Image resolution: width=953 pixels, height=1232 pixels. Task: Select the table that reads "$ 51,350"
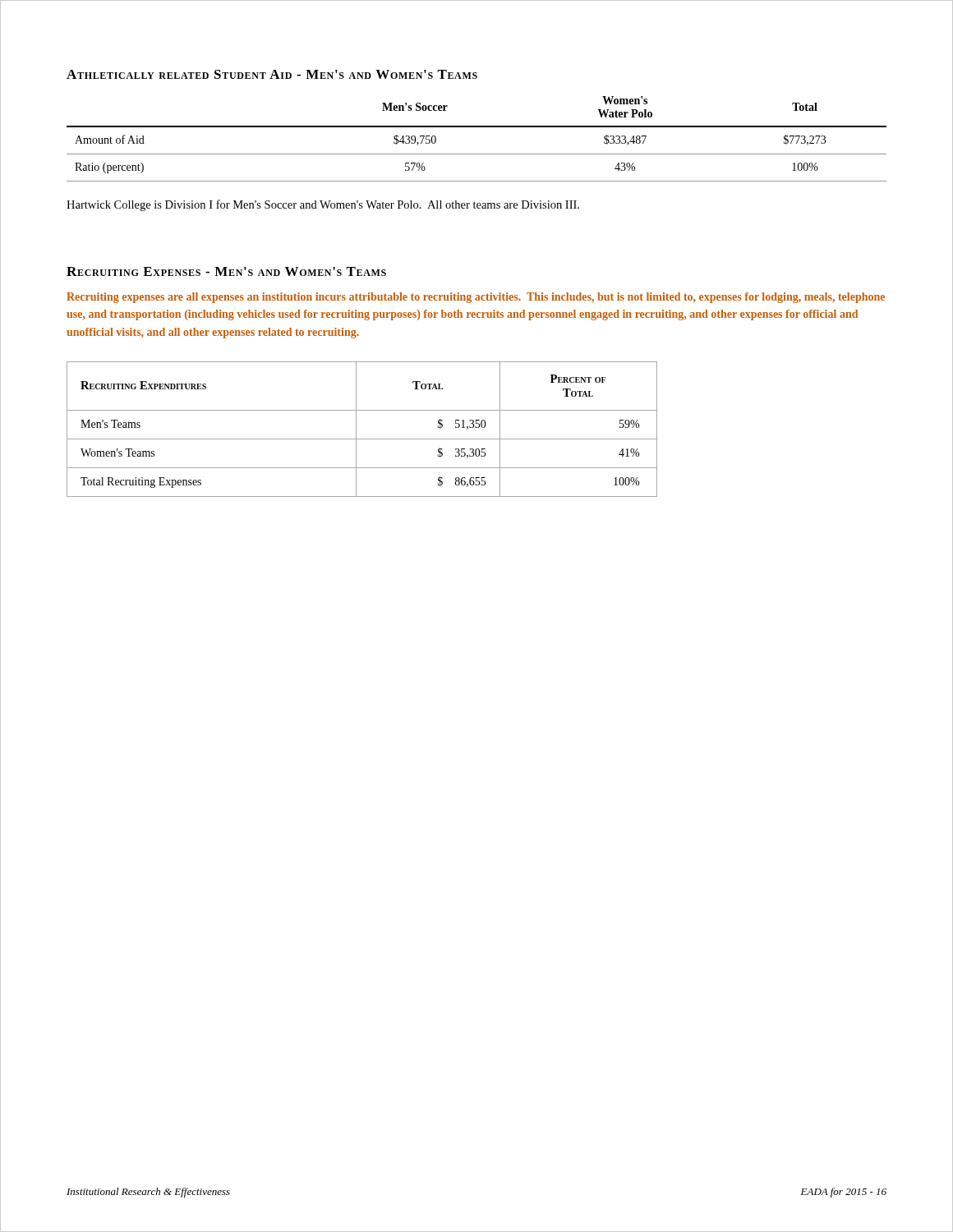pos(476,429)
